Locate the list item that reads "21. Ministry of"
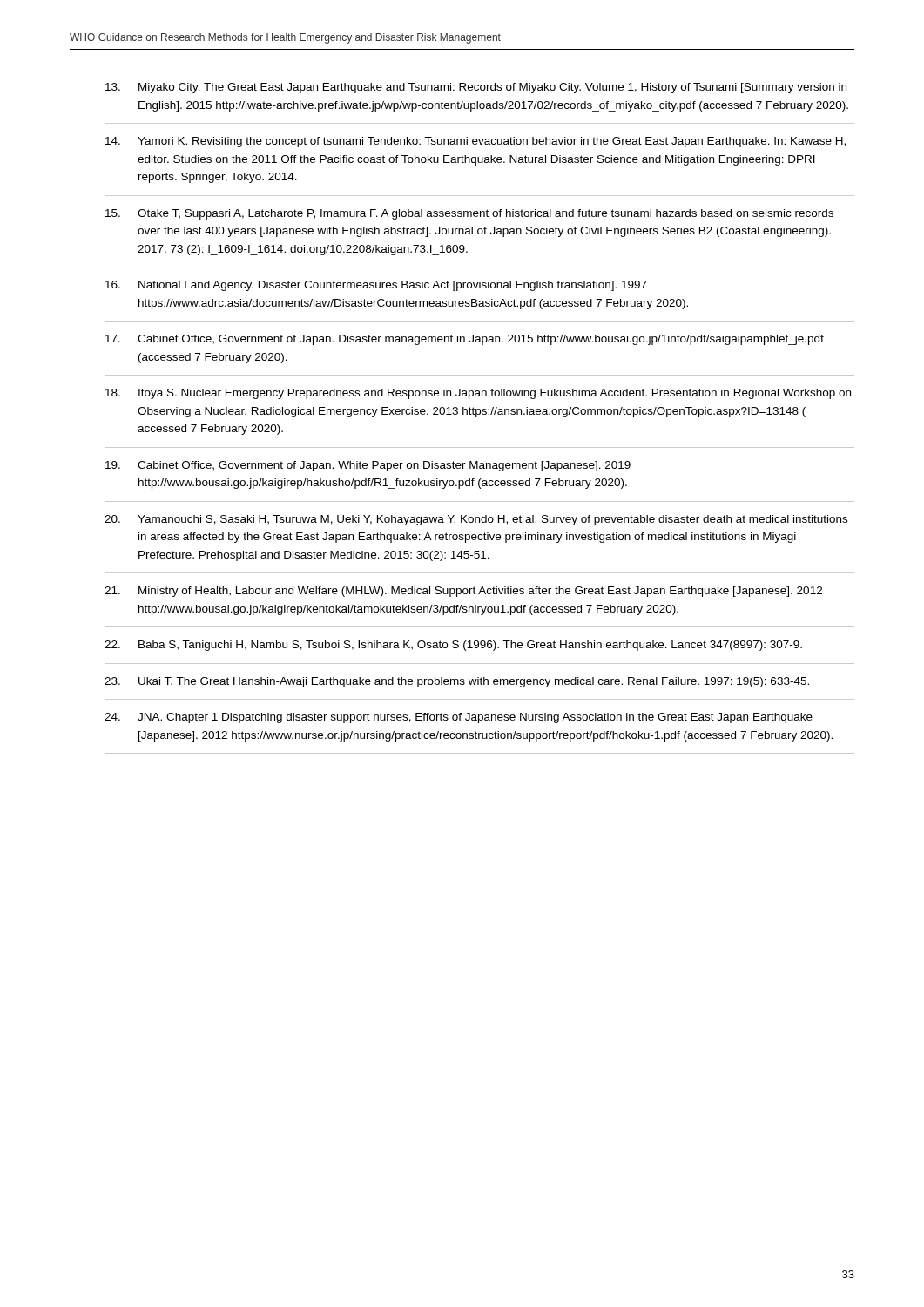Image resolution: width=924 pixels, height=1307 pixels. click(479, 600)
